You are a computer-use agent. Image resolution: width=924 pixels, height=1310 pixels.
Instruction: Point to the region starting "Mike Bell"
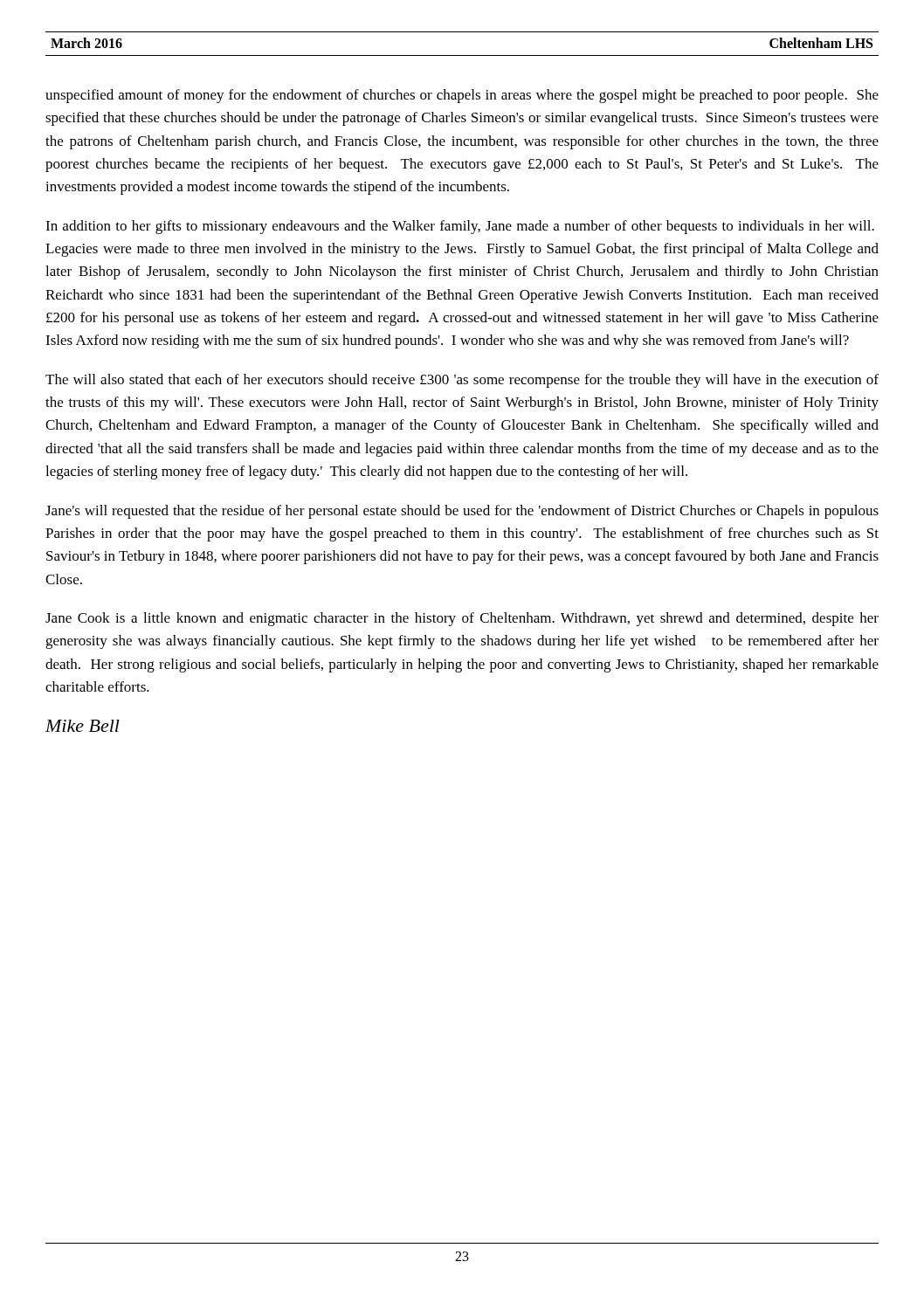(82, 726)
